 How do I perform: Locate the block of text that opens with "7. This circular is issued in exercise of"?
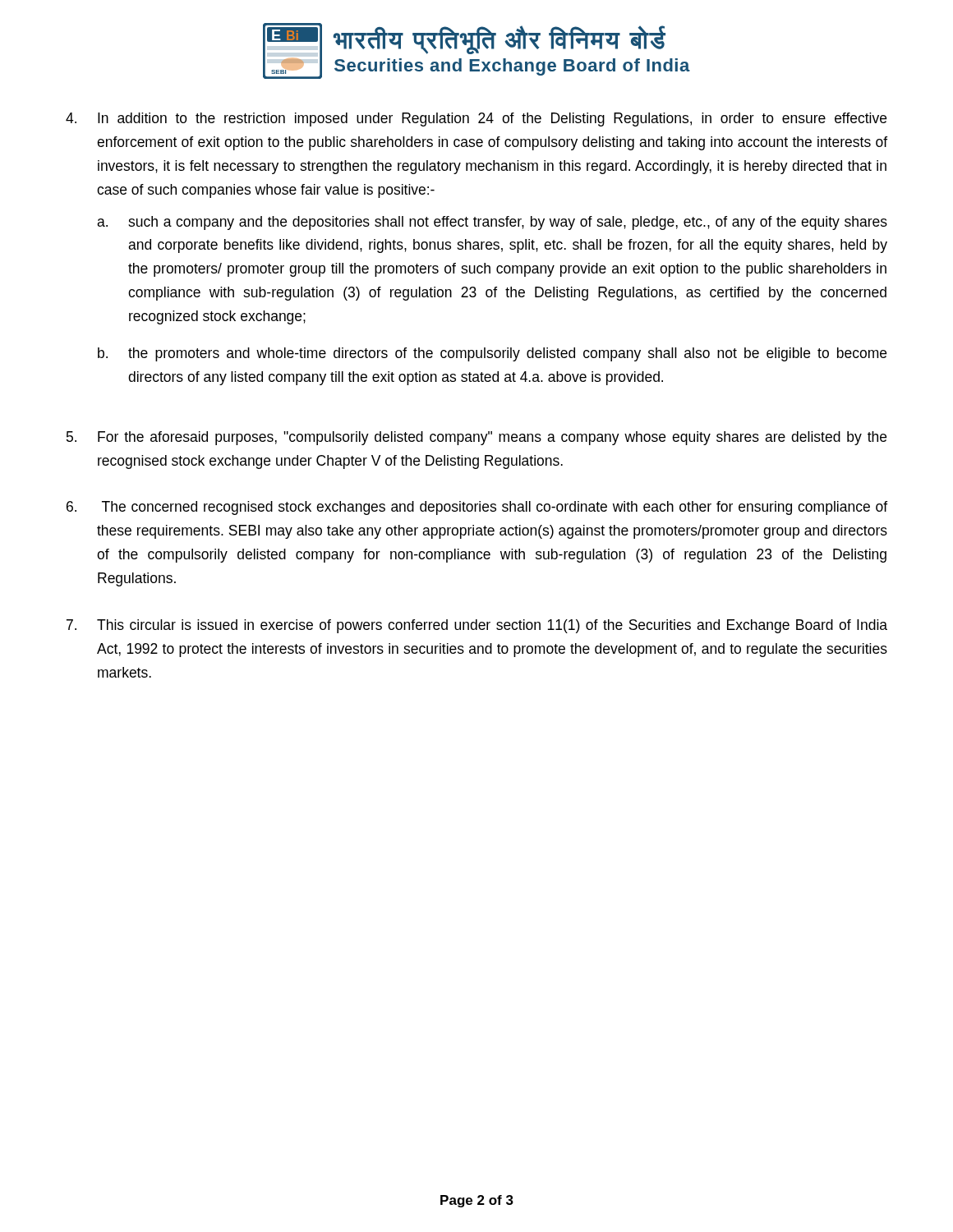476,649
